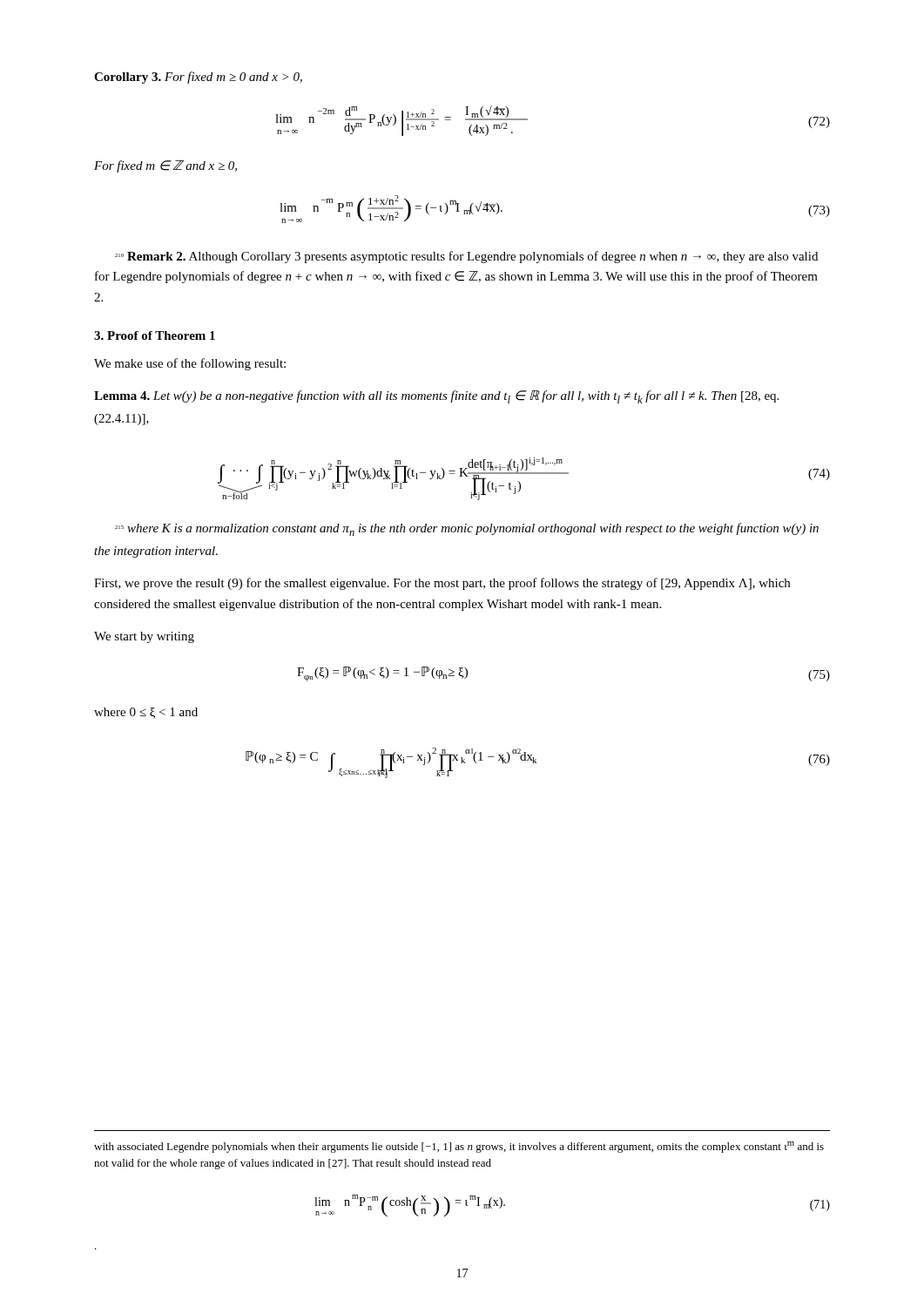Image resolution: width=924 pixels, height=1307 pixels.
Task: Click on the region starting "For fixed m ∈ ℤ and"
Action: click(x=166, y=166)
